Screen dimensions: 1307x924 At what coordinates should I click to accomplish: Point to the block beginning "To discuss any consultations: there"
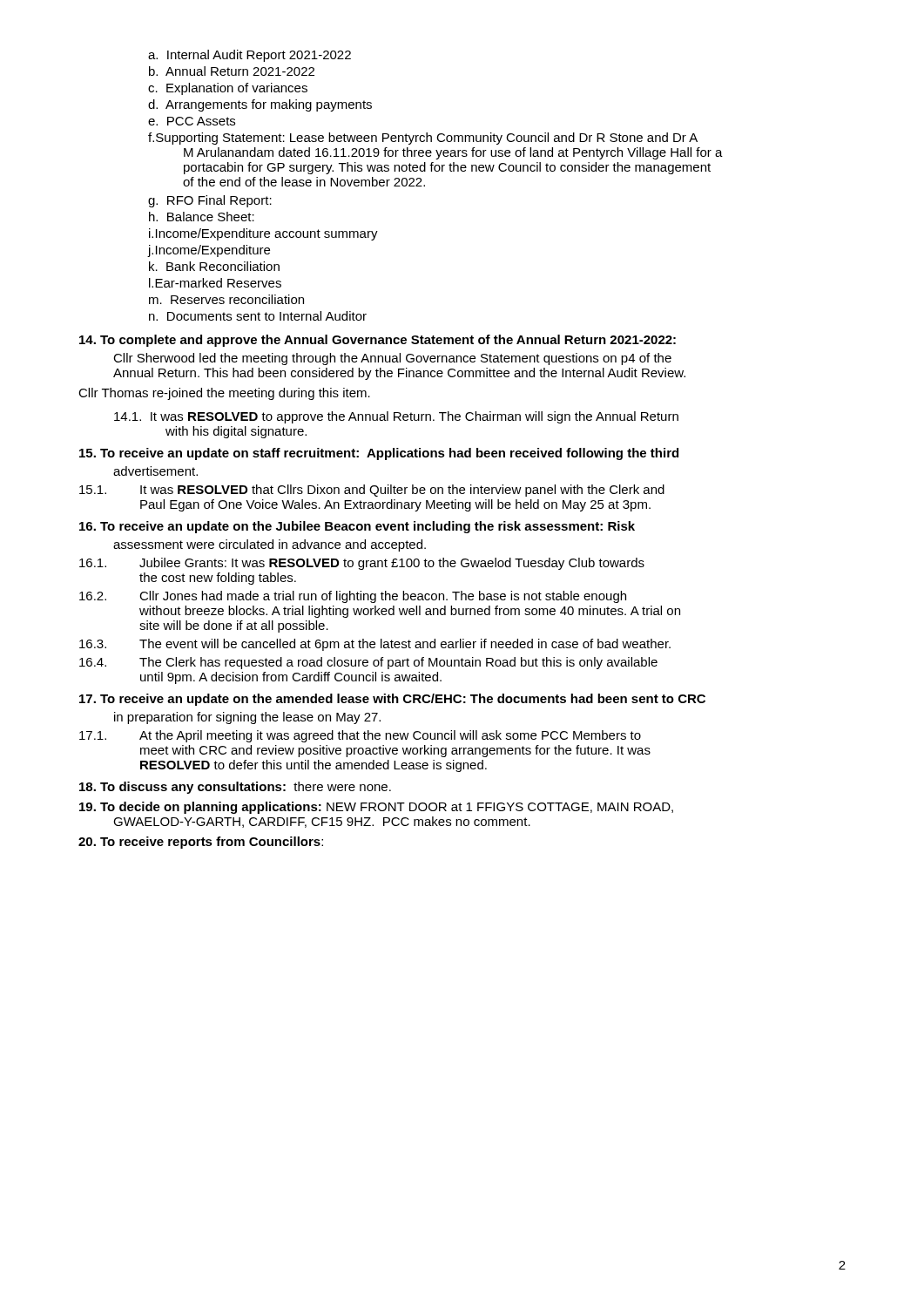click(235, 786)
